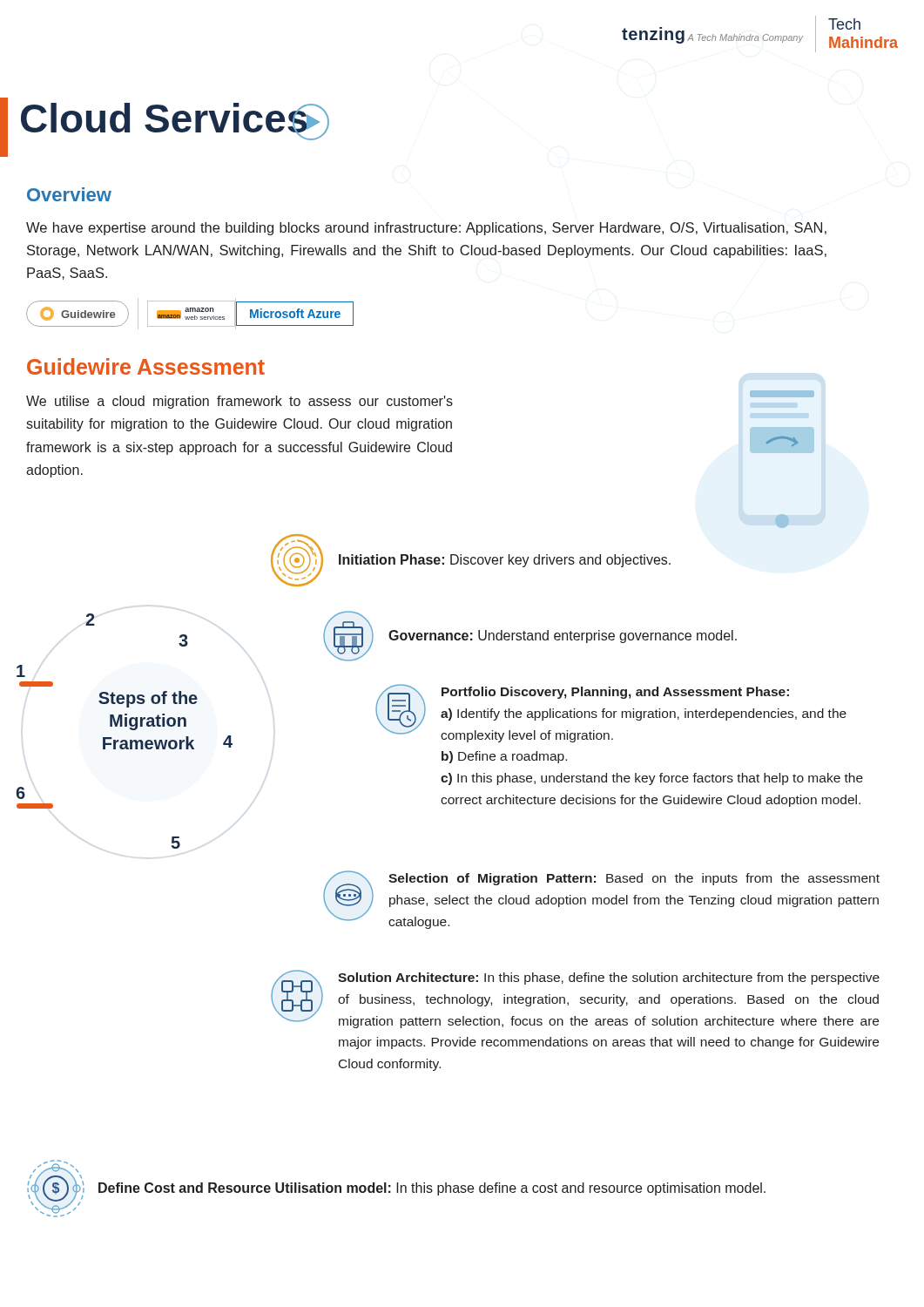Viewport: 924px width, 1307px height.
Task: Find the logo
Action: pyautogui.click(x=190, y=314)
